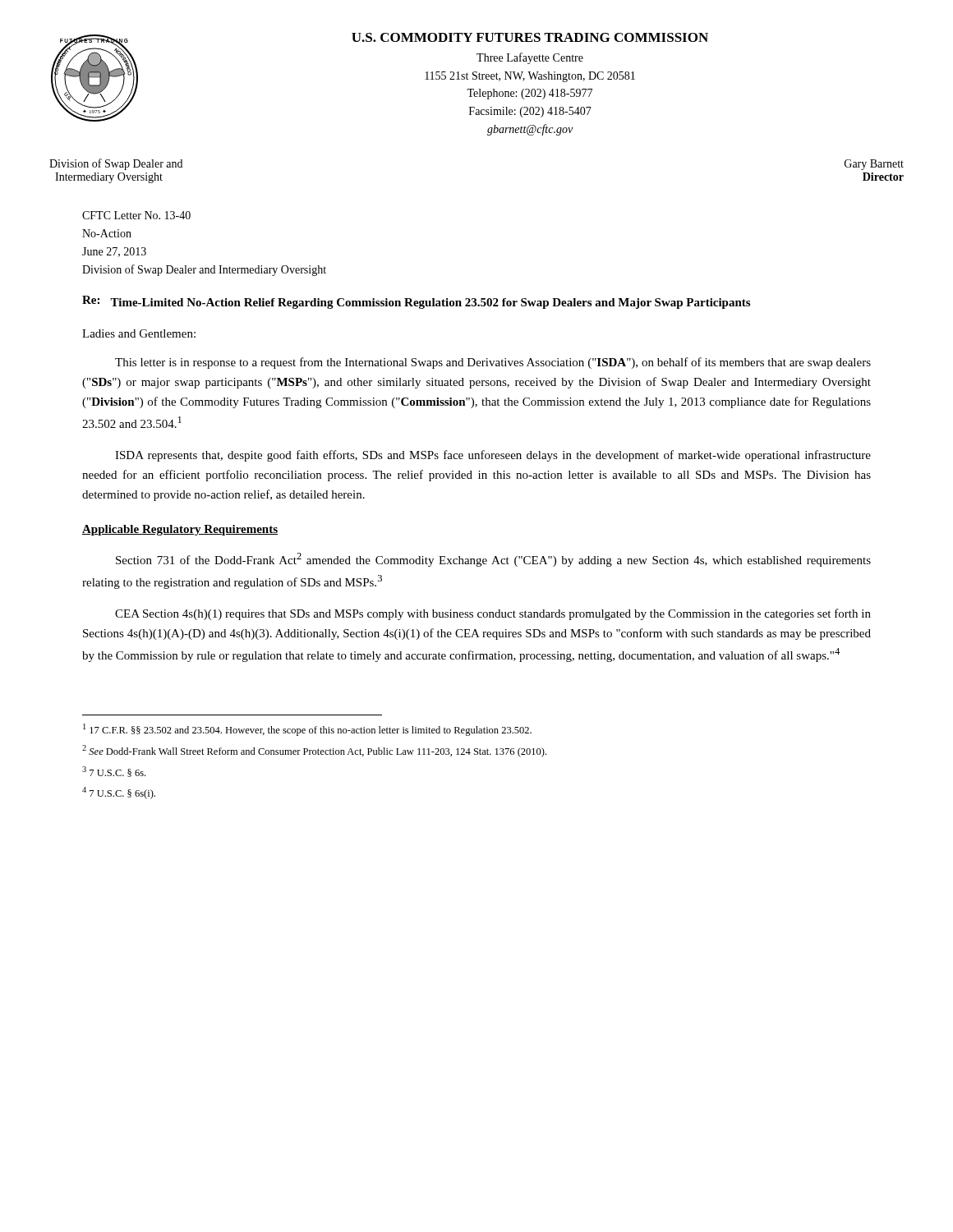Navigate to the text block starting "ISDA represents that, despite good"
Image resolution: width=953 pixels, height=1232 pixels.
point(476,475)
